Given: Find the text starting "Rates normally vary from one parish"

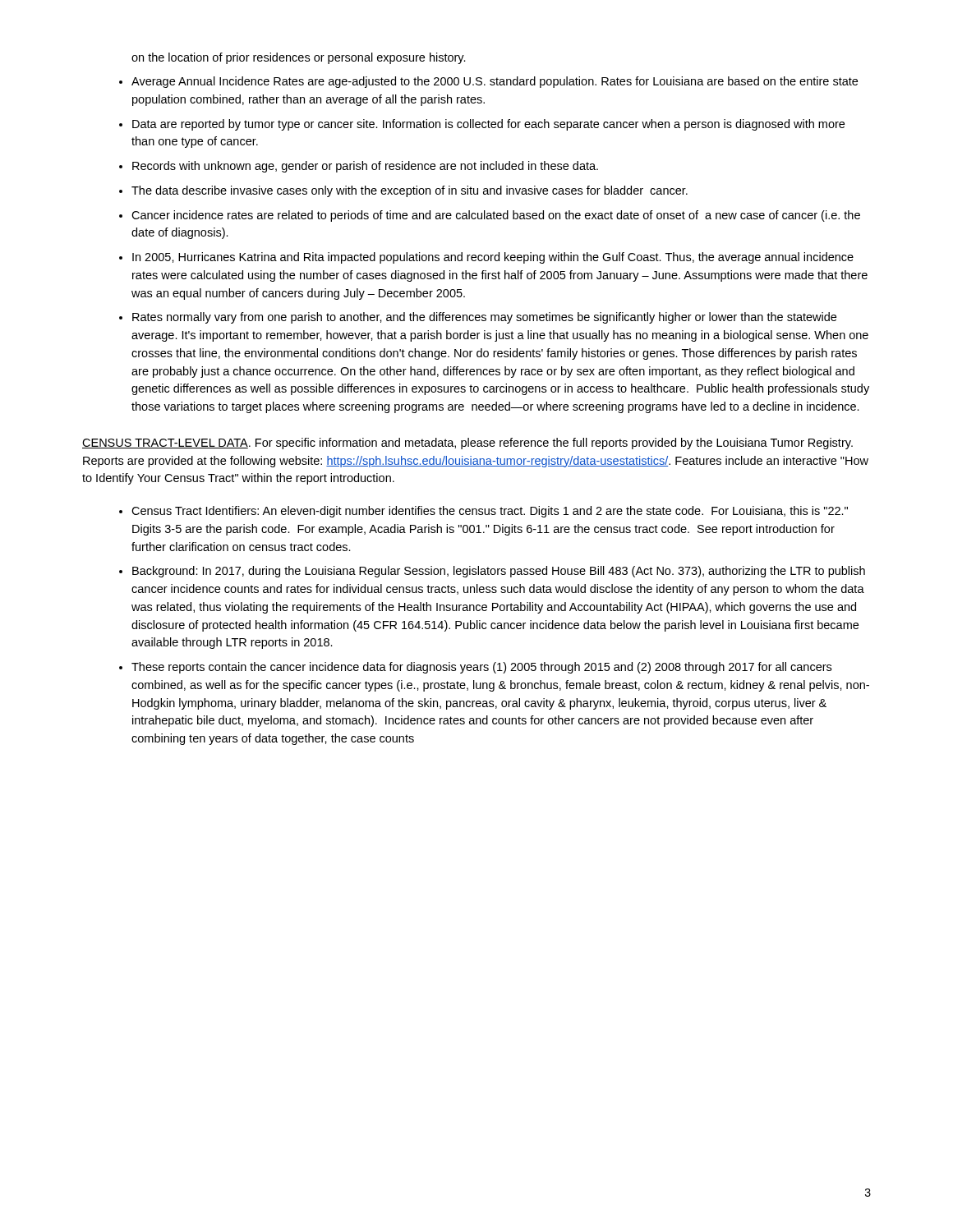Looking at the screenshot, I should coord(500,362).
